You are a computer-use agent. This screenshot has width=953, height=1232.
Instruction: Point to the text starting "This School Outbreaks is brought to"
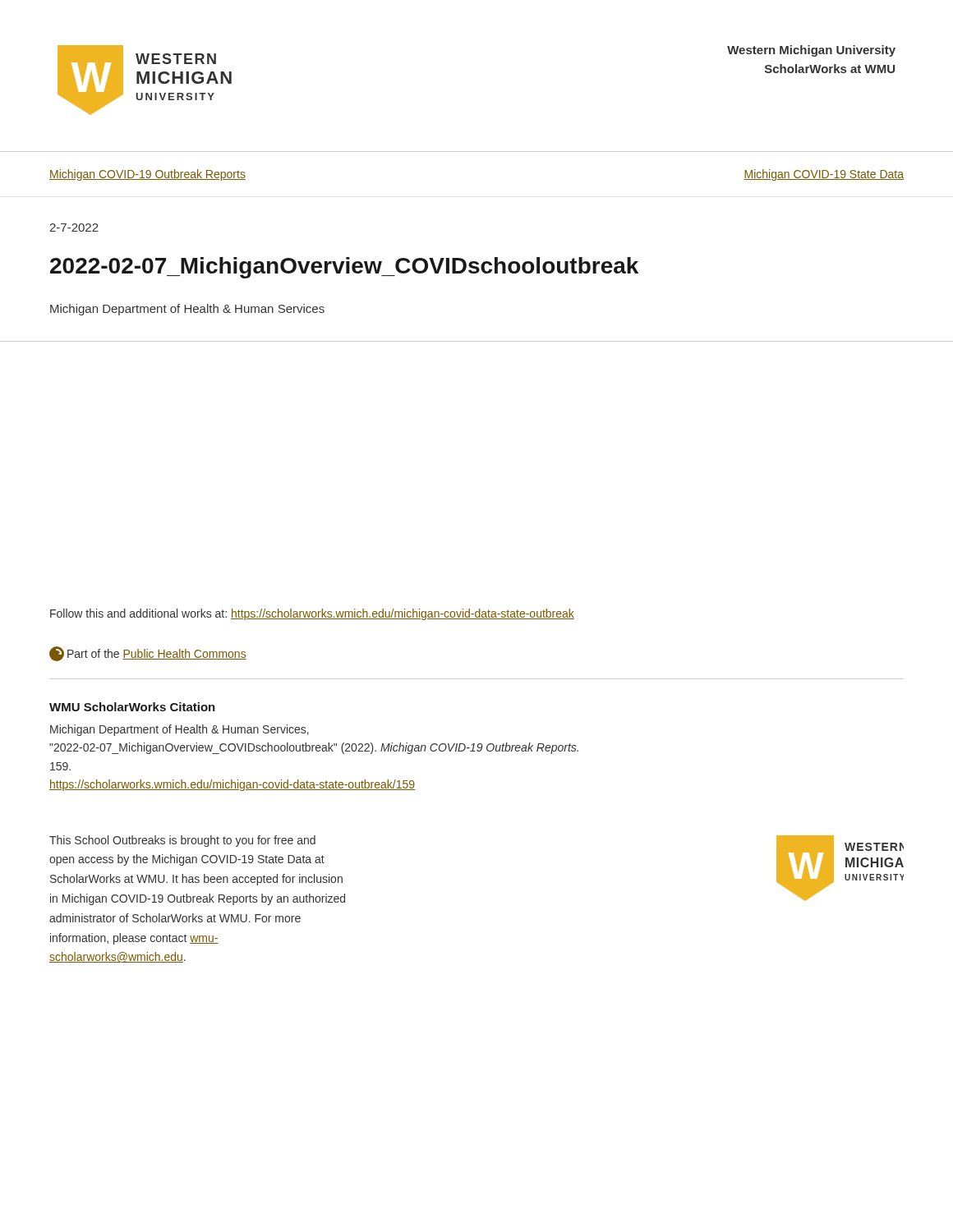(198, 899)
